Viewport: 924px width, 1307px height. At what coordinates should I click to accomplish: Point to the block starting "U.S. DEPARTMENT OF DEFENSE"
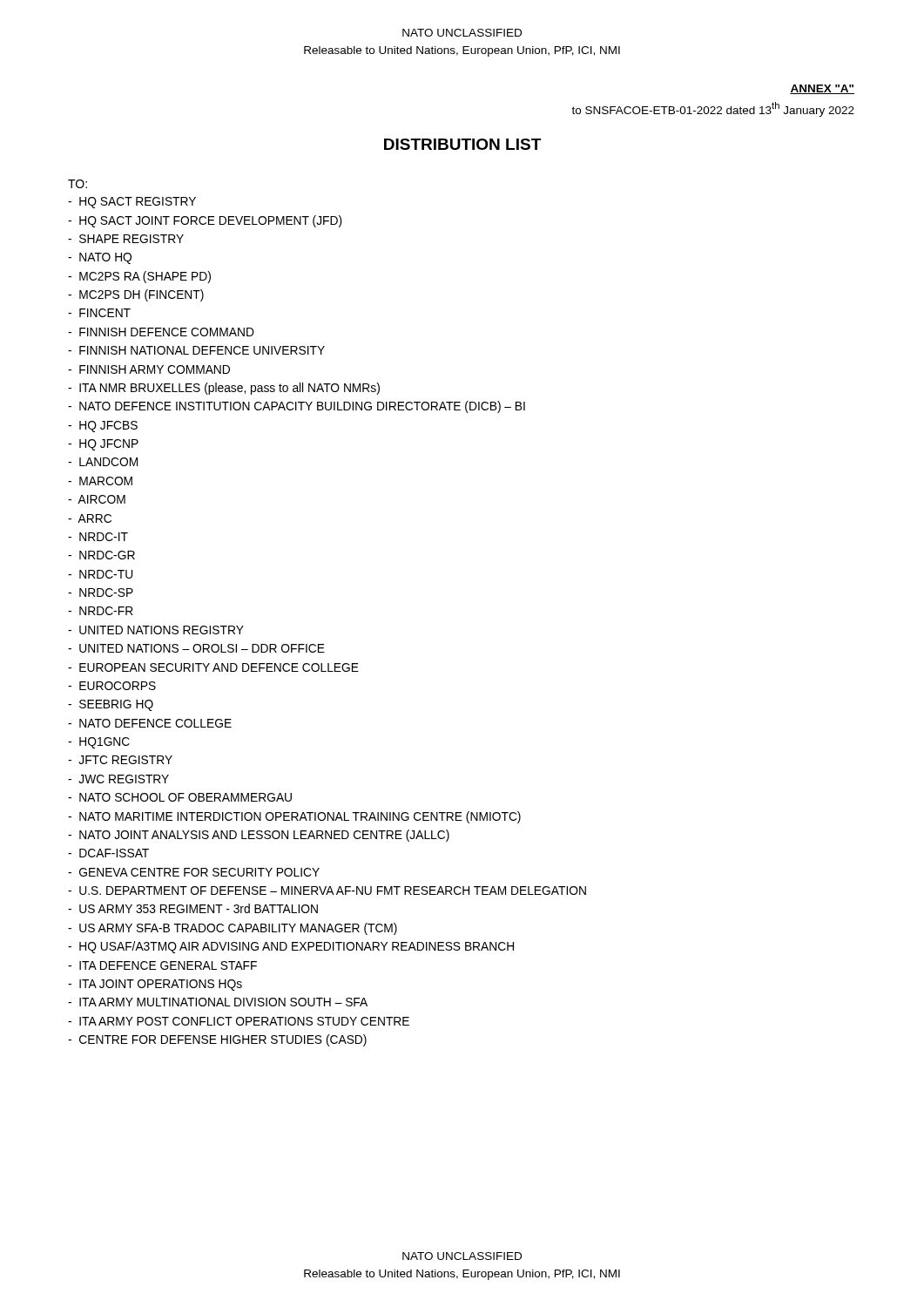pyautogui.click(x=327, y=891)
